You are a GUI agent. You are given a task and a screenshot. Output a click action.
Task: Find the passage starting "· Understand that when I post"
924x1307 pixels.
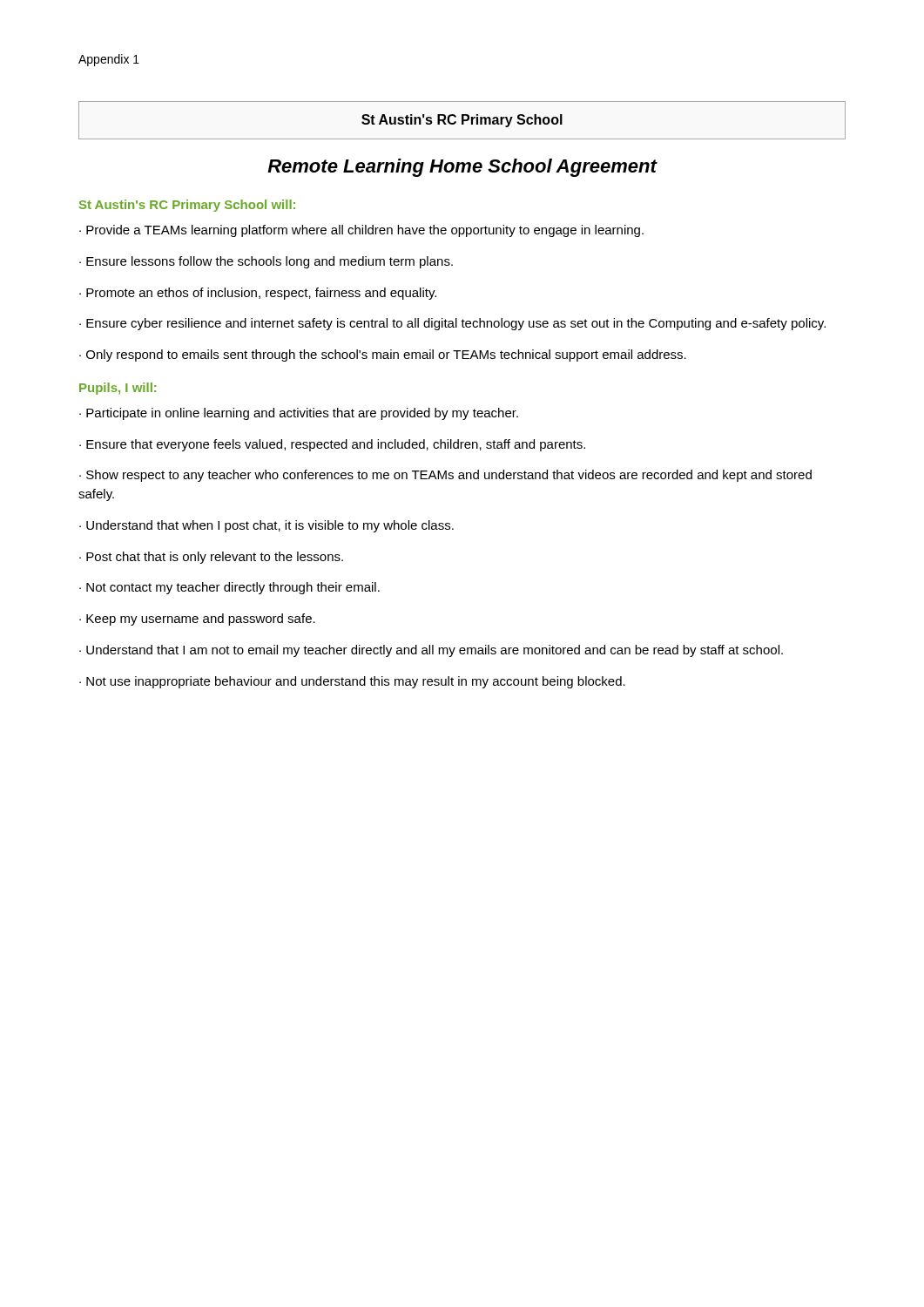pyautogui.click(x=266, y=525)
